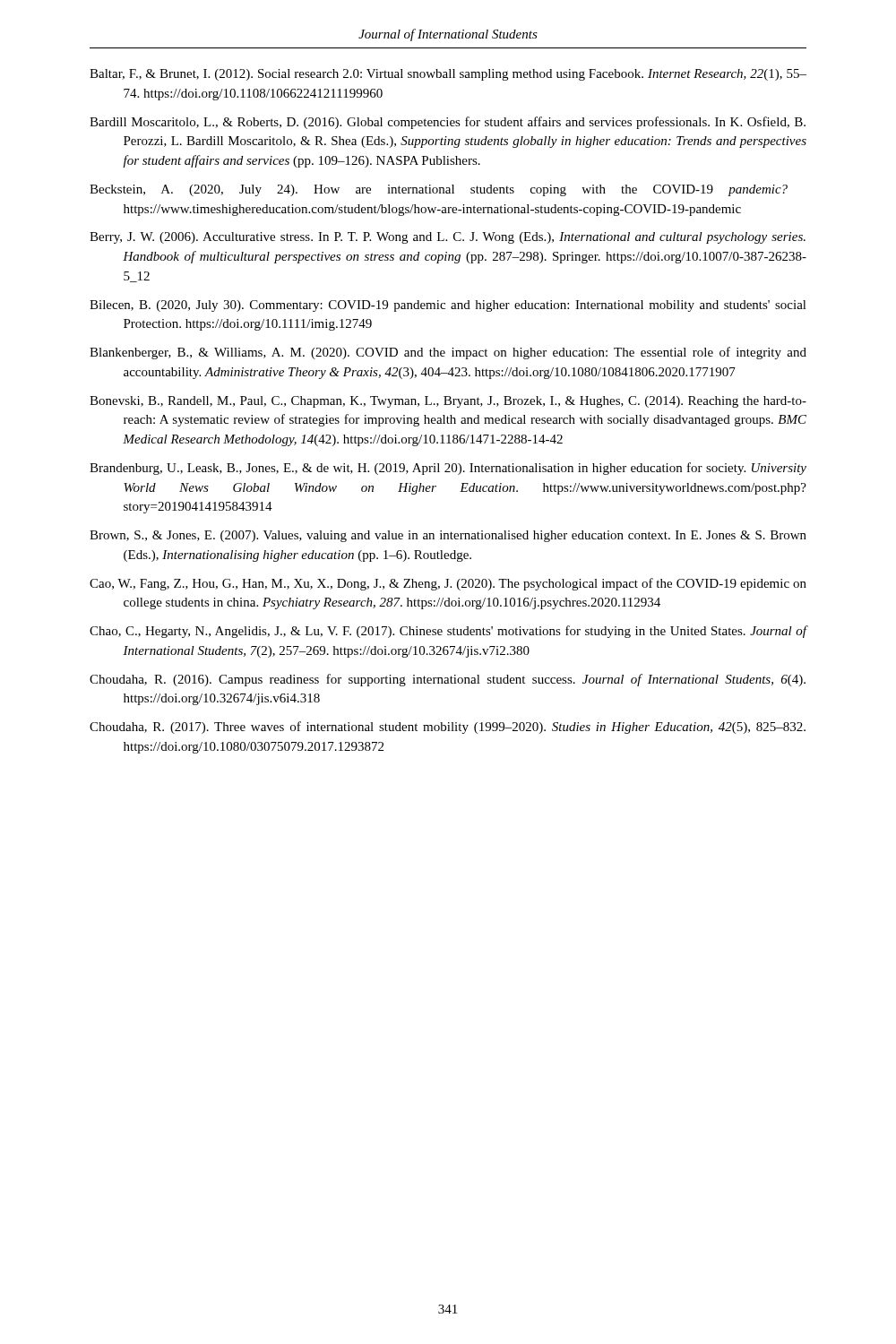Point to the region starting "Brandenburg, U., Leask, B., Jones,"
Viewport: 896px width, 1344px height.
[x=448, y=469]
